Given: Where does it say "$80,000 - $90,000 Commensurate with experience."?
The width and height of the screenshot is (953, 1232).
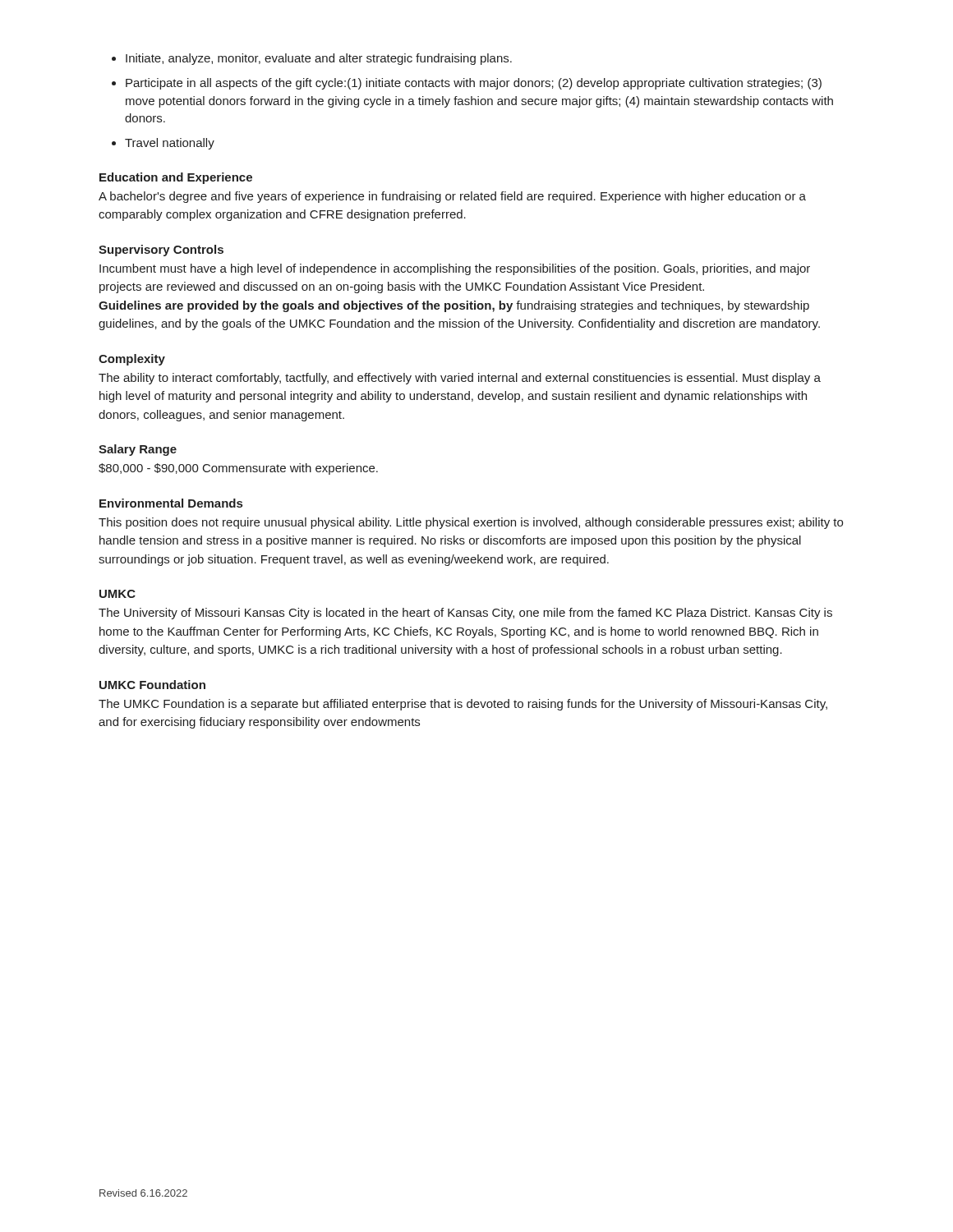Looking at the screenshot, I should coord(239,468).
